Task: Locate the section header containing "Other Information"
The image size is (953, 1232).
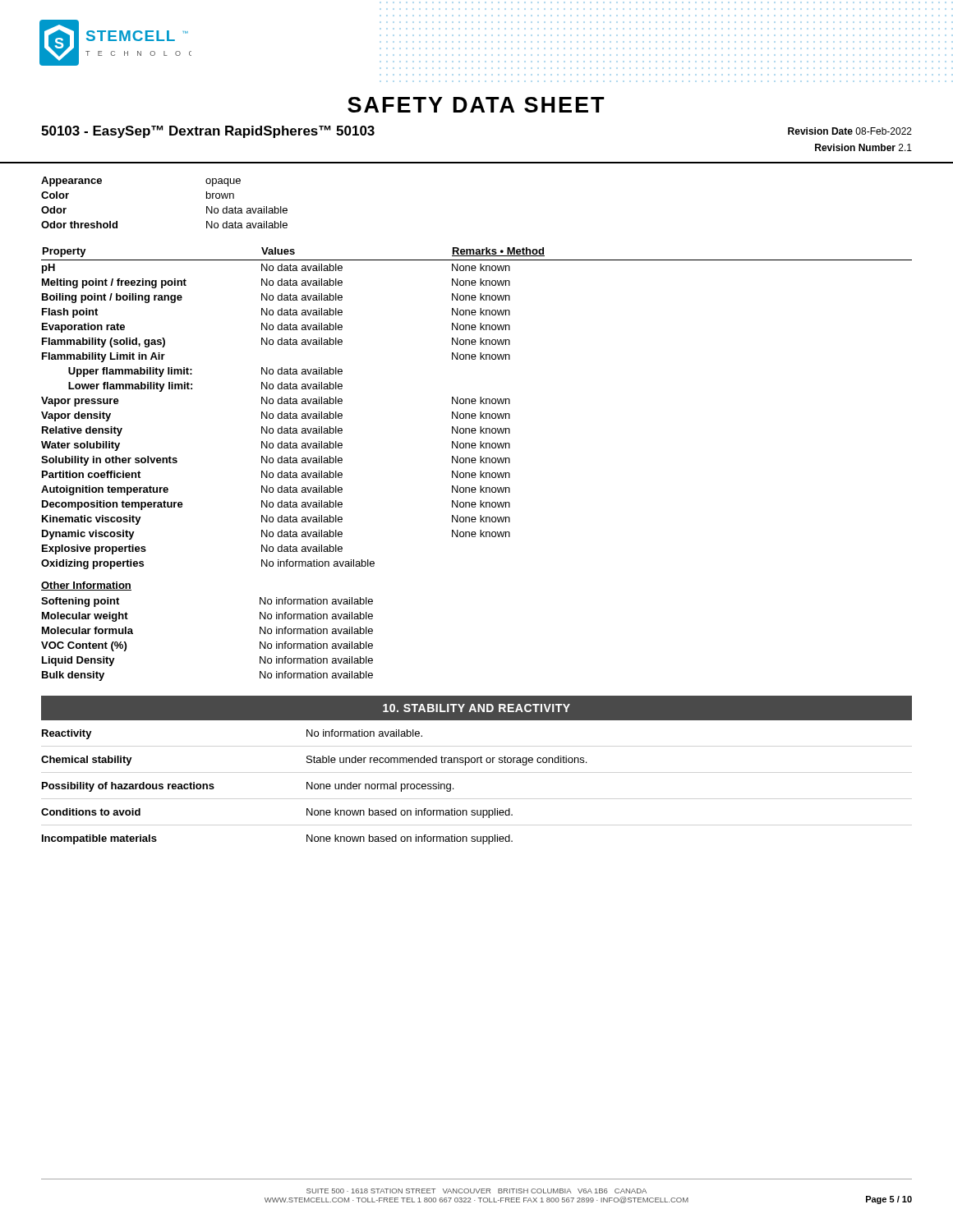Action: coord(86,585)
